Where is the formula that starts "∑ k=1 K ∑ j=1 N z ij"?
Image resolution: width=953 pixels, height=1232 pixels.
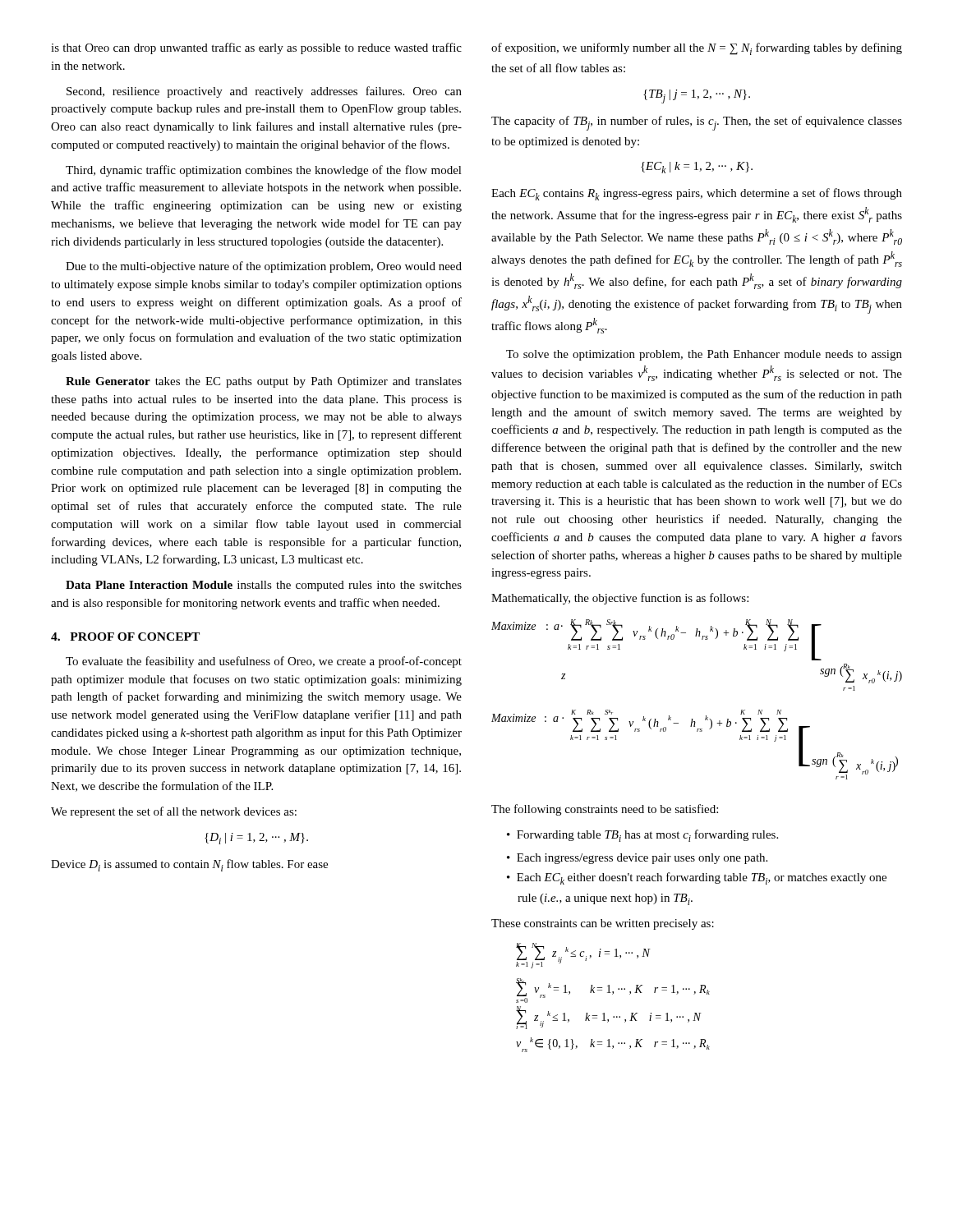pyautogui.click(x=705, y=985)
